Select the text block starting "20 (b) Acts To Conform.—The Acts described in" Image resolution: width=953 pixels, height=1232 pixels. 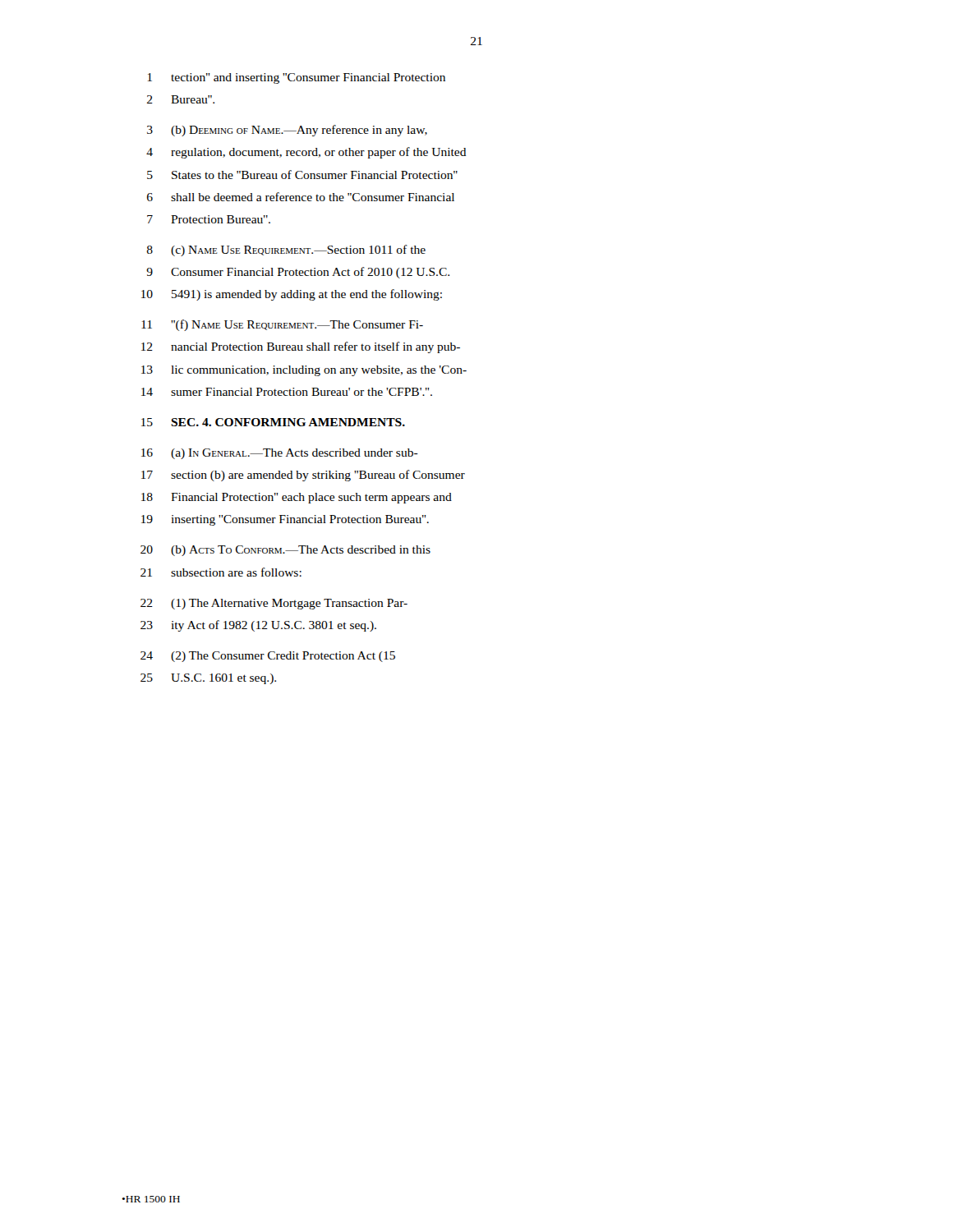pyautogui.click(x=285, y=551)
